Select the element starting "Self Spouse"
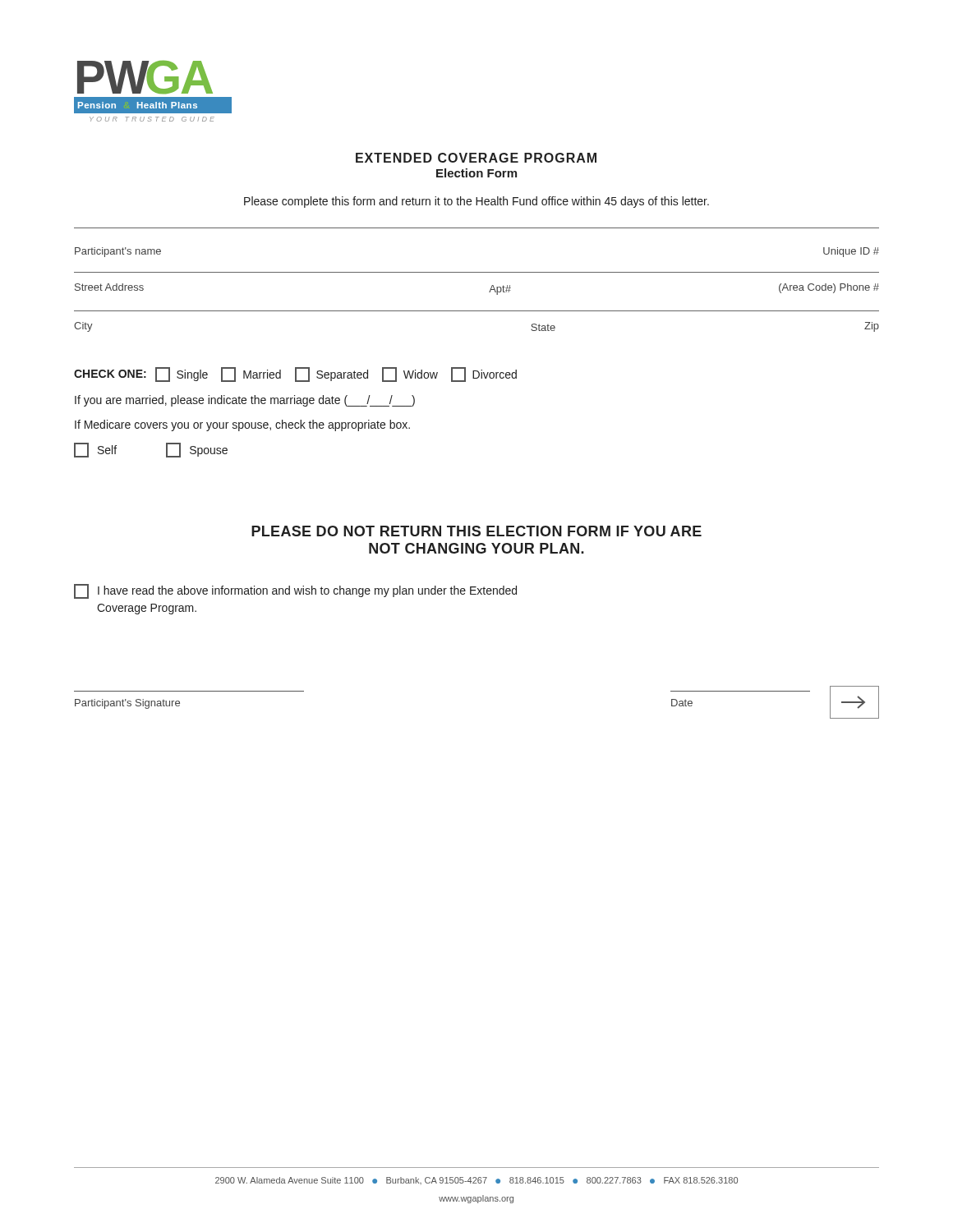The height and width of the screenshot is (1232, 953). click(x=101, y=450)
